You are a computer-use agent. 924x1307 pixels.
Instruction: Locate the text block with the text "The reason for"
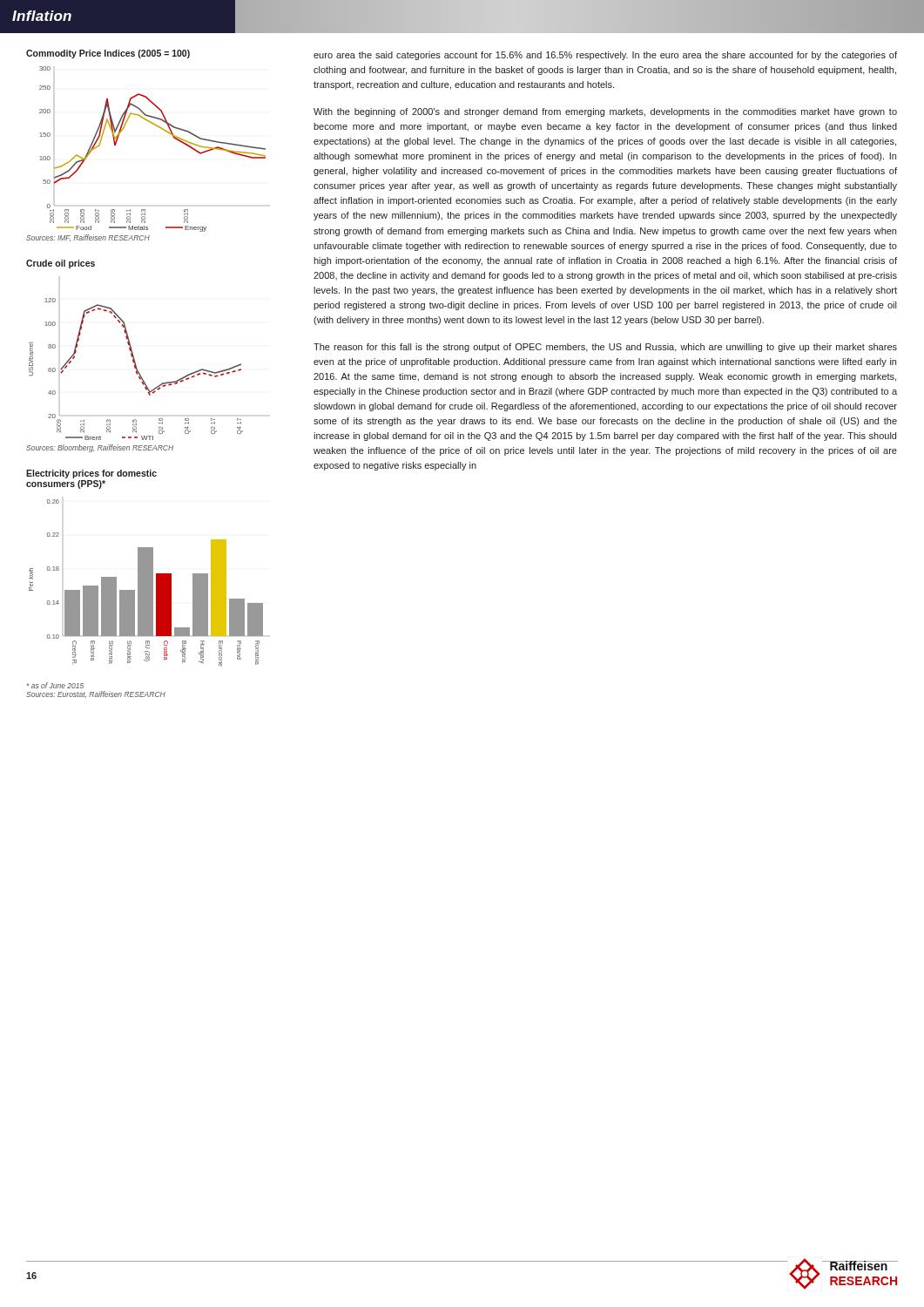[x=605, y=406]
